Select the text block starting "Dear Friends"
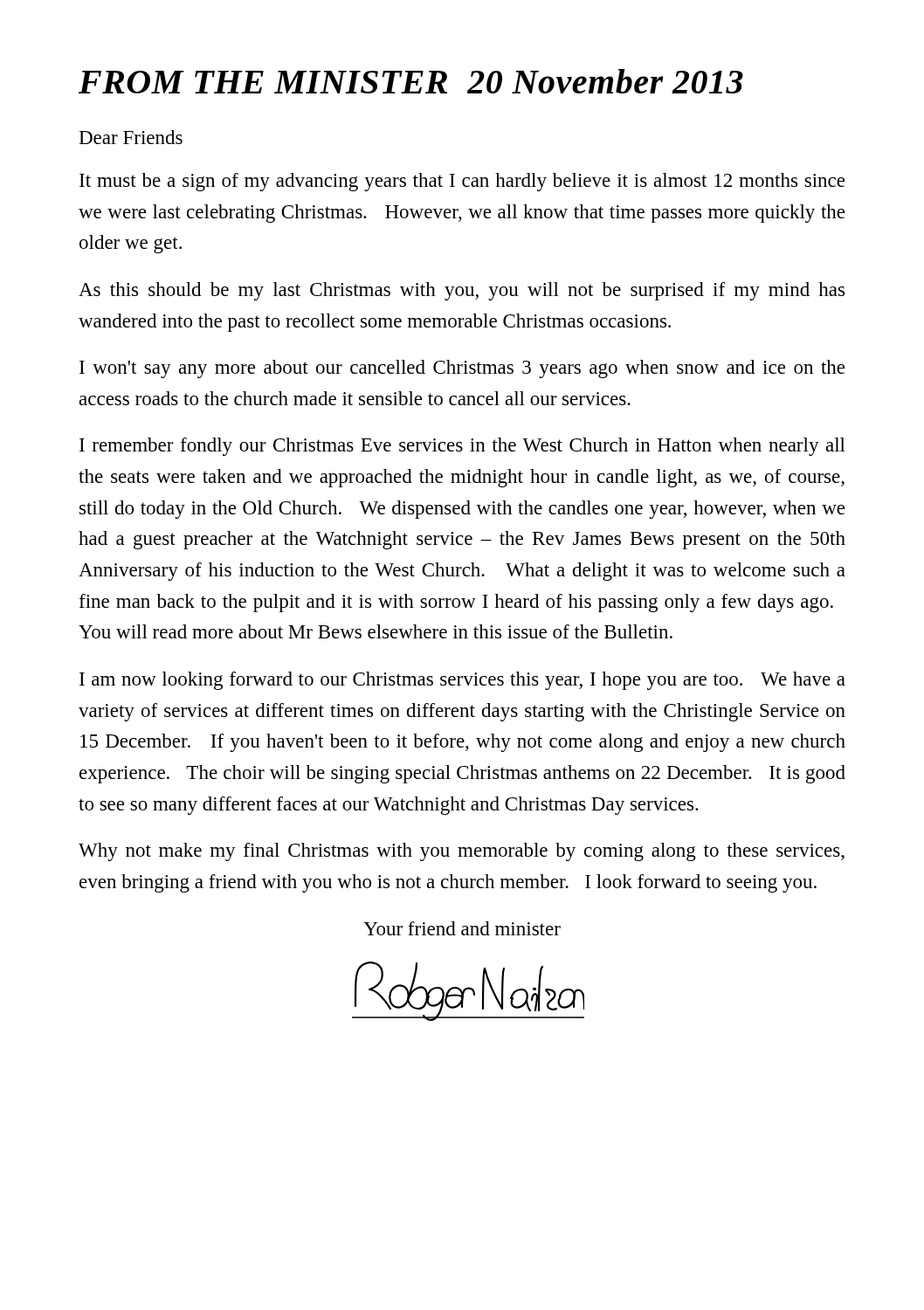 pos(131,138)
